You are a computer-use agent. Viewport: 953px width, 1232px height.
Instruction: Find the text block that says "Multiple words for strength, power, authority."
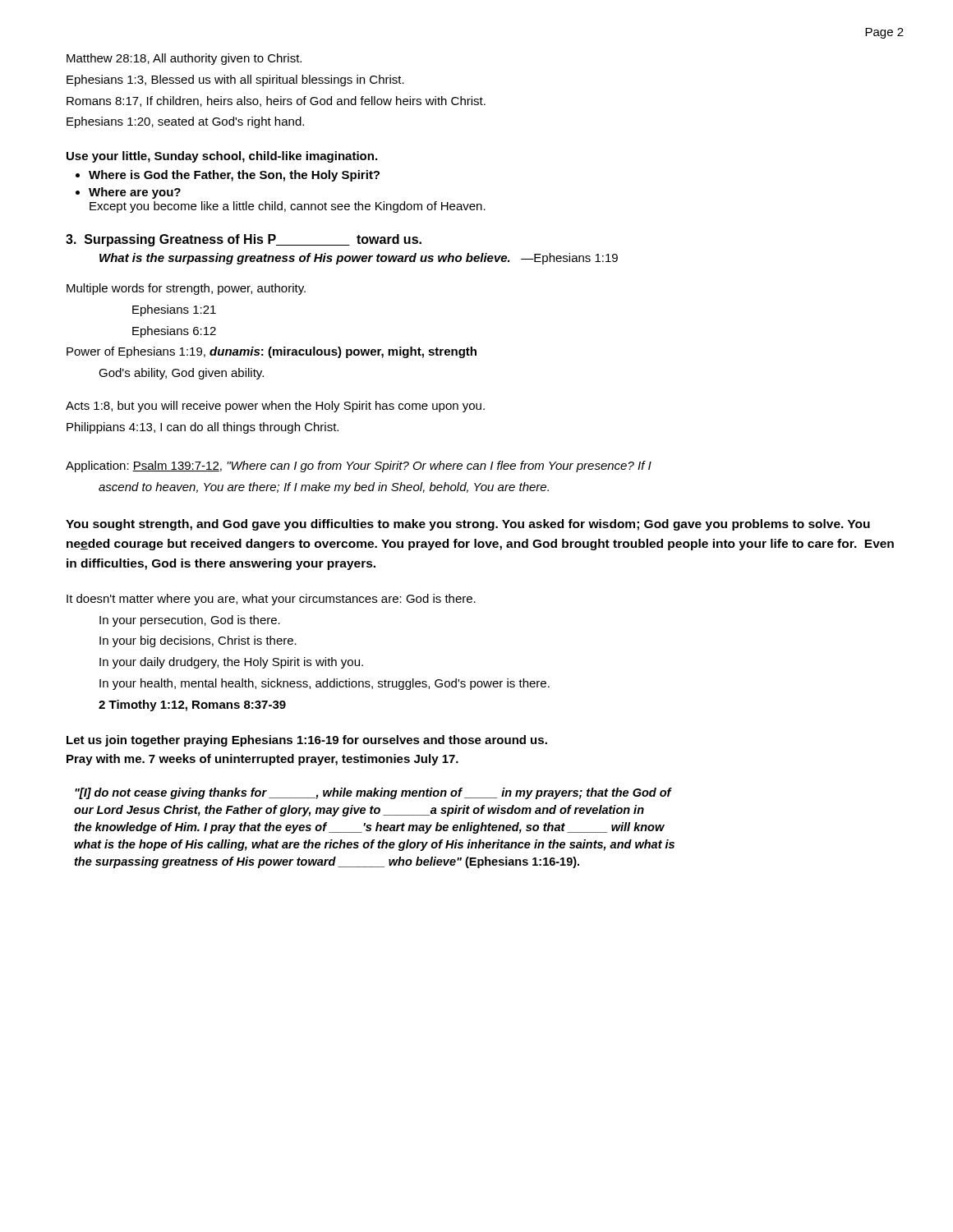[186, 289]
